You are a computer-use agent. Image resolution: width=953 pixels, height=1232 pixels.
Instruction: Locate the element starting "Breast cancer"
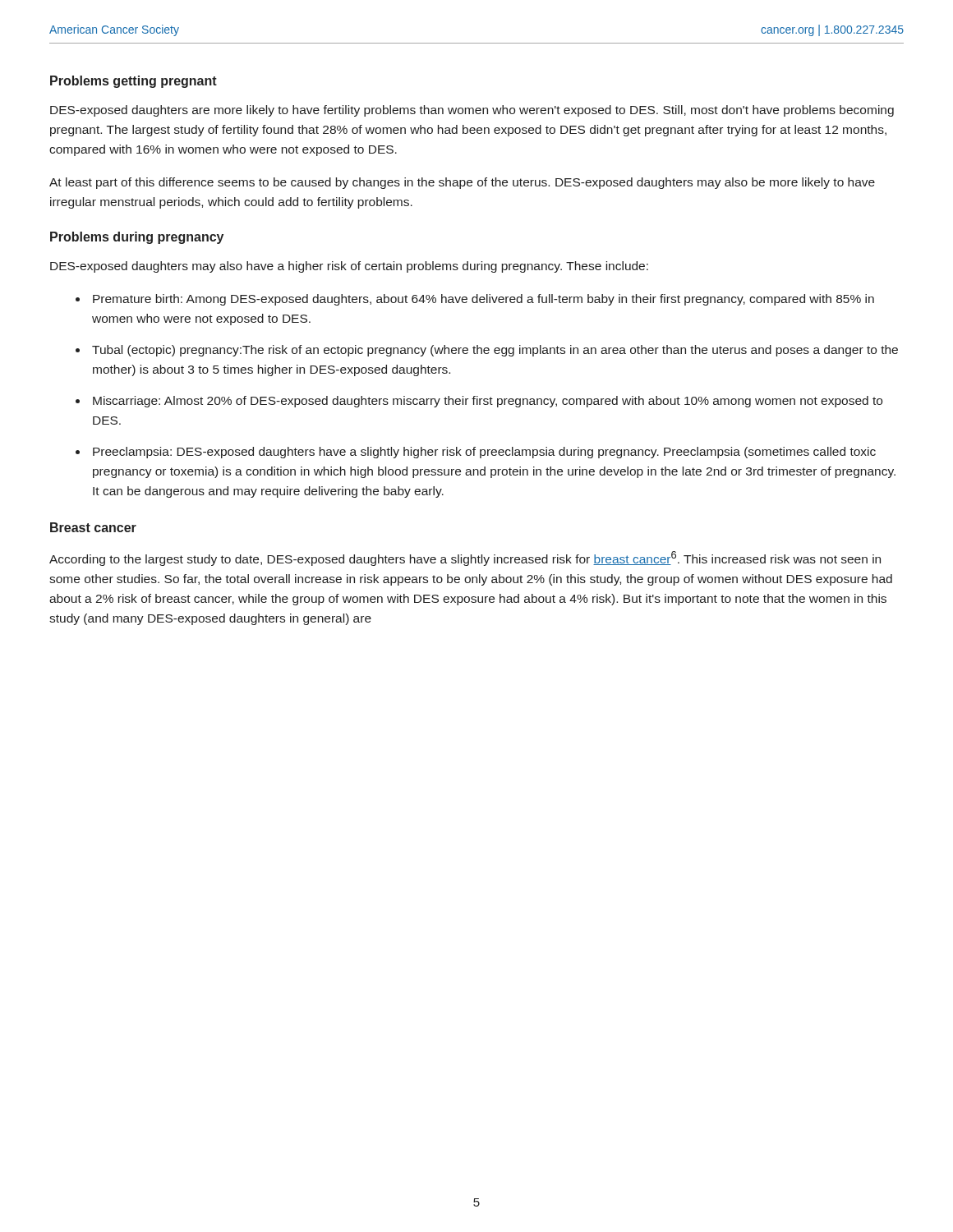coord(93,528)
